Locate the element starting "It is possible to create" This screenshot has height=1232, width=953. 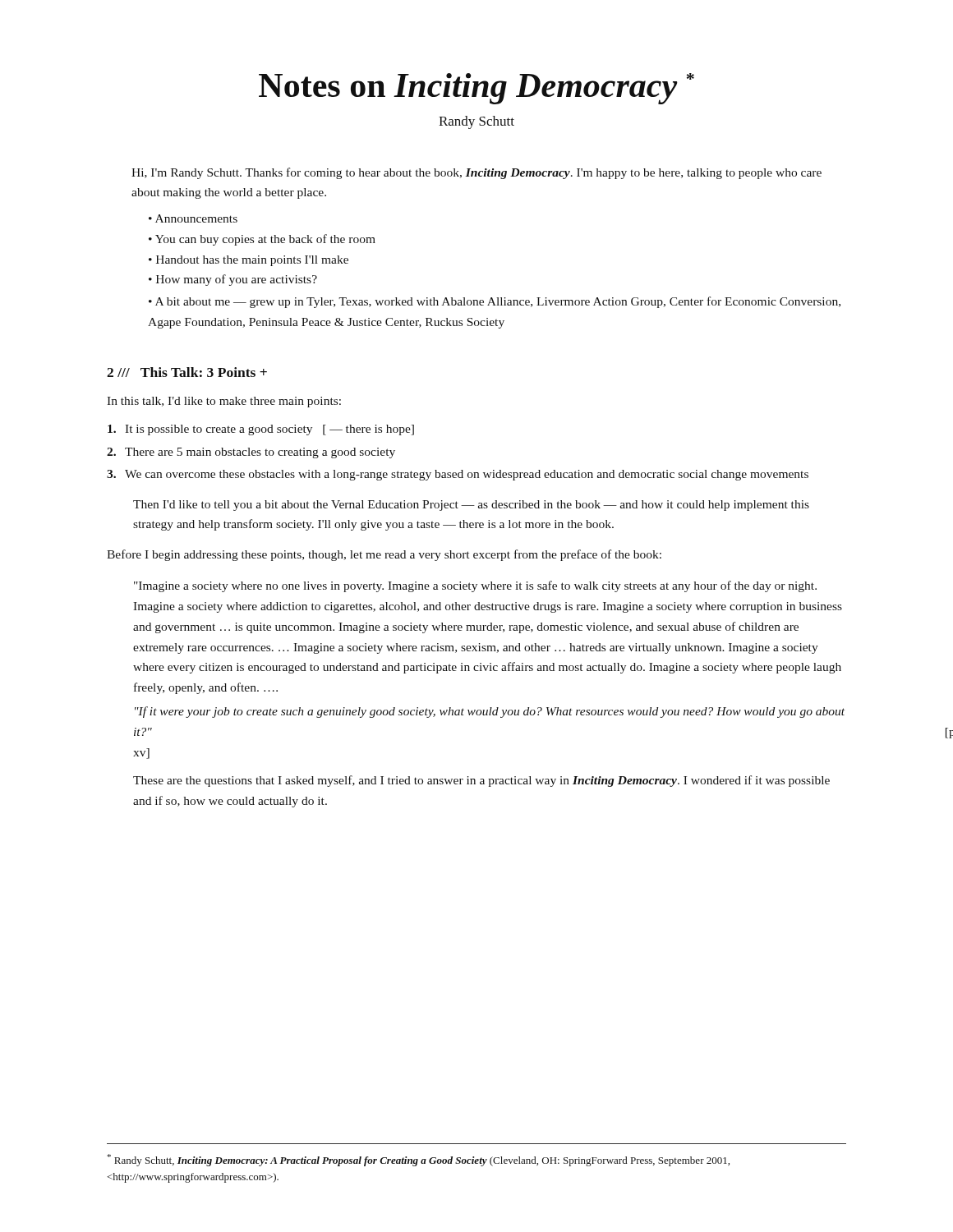coord(261,430)
